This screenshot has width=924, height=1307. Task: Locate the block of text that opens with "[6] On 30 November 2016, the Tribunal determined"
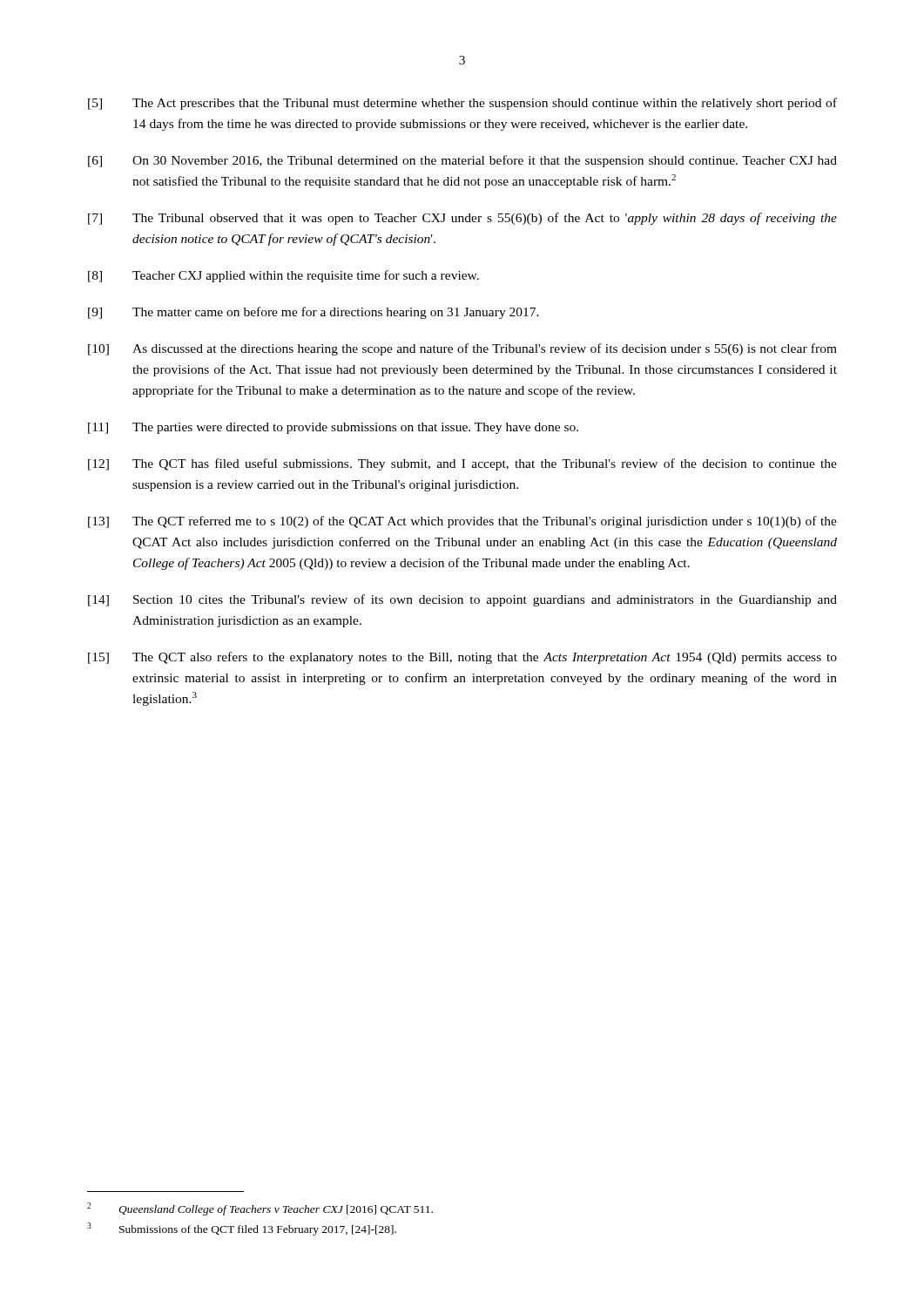click(462, 171)
